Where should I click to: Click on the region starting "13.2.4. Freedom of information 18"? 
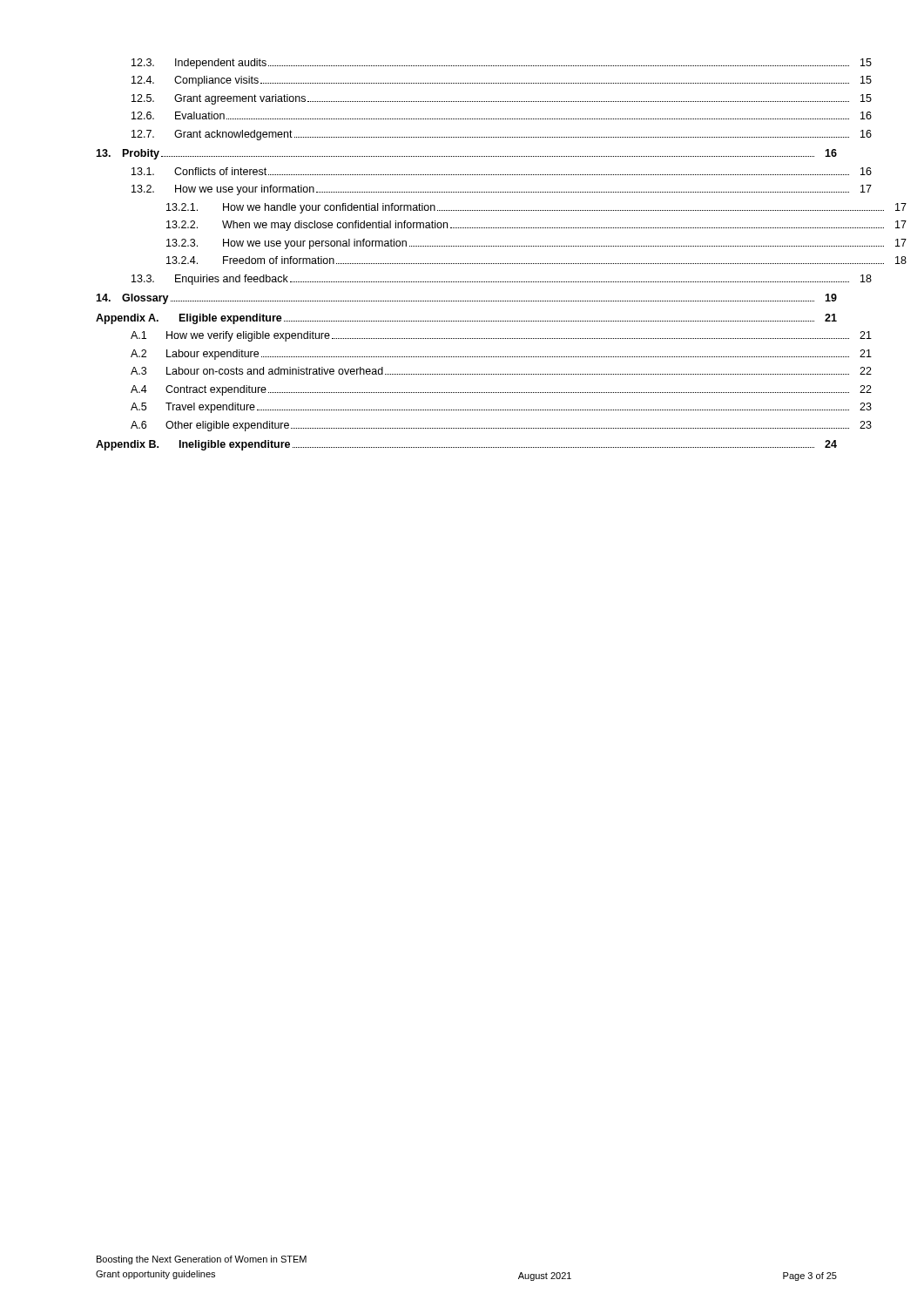[536, 259]
